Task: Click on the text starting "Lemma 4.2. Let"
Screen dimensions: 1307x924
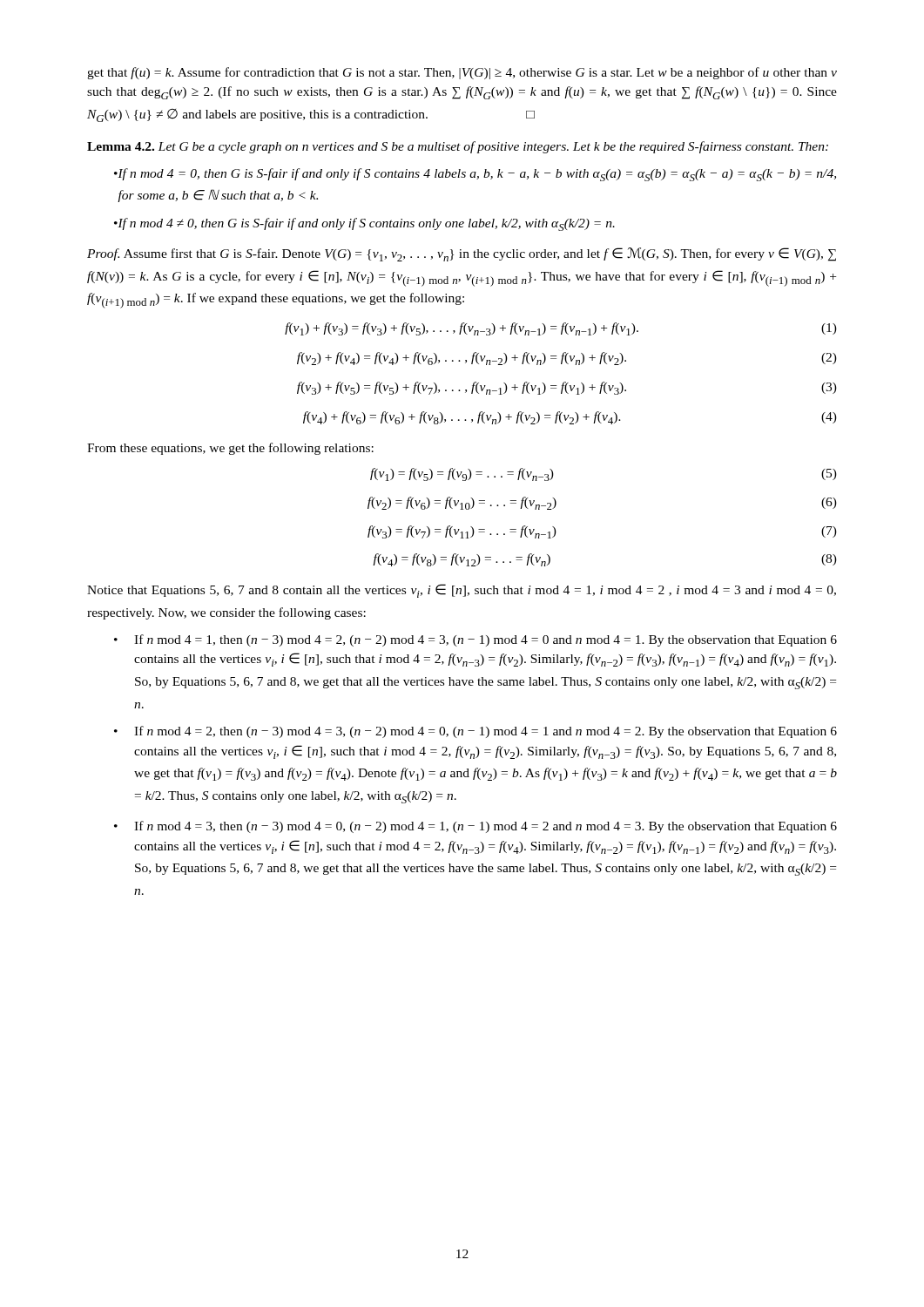Action: [x=458, y=146]
